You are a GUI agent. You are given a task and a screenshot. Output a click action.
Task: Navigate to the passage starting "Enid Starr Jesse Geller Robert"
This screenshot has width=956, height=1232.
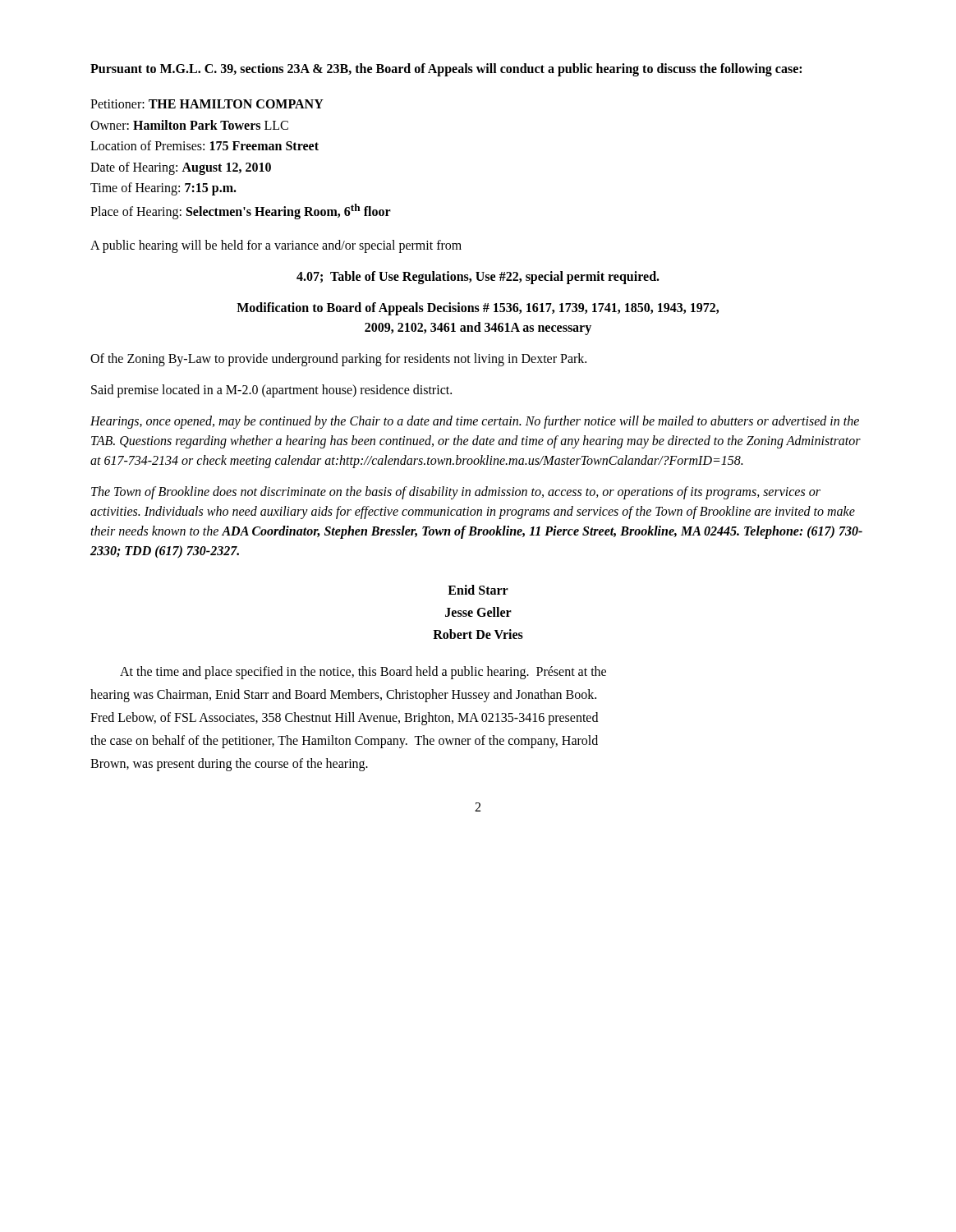pos(478,612)
